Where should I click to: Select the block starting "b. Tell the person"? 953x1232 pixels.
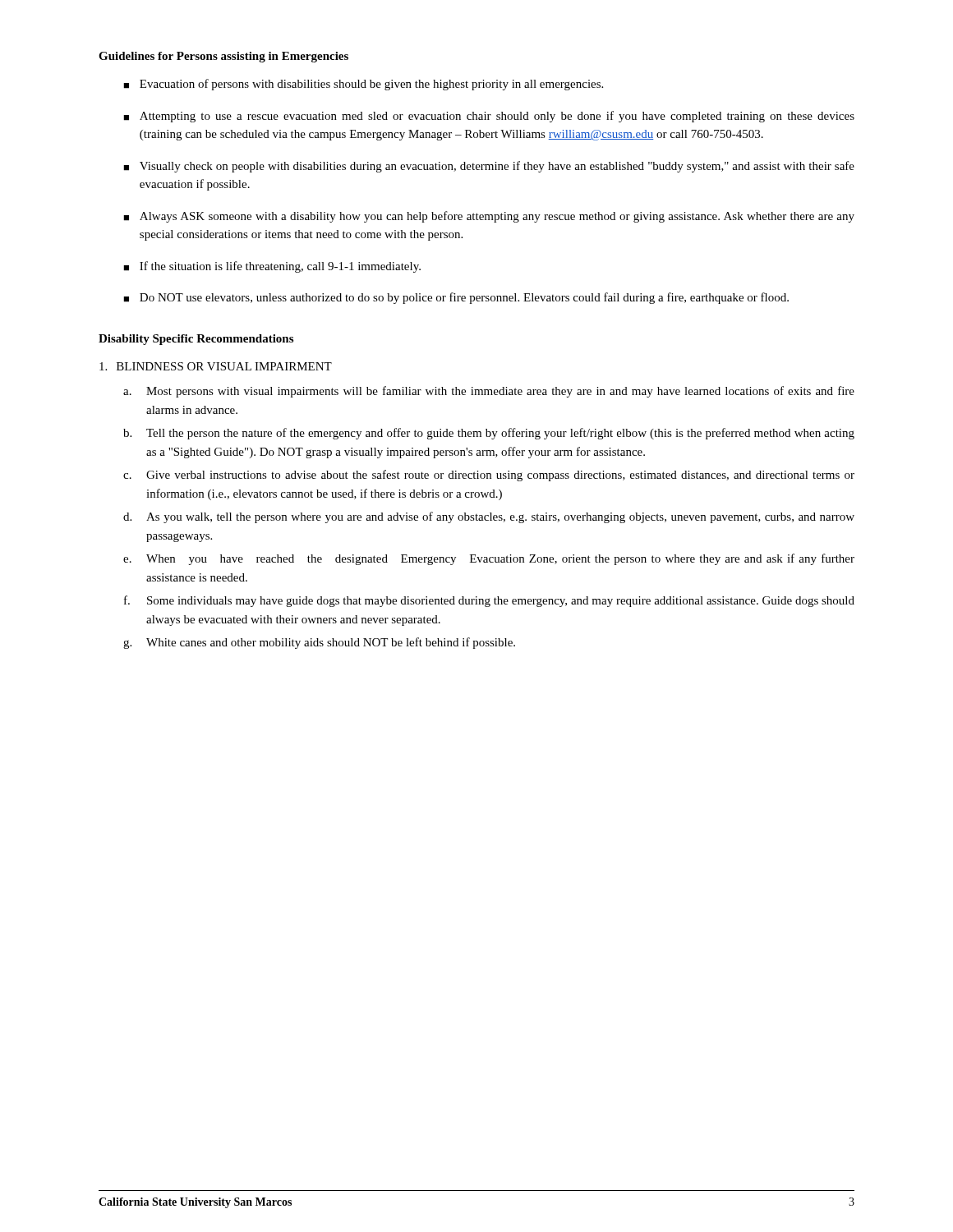[x=489, y=442]
